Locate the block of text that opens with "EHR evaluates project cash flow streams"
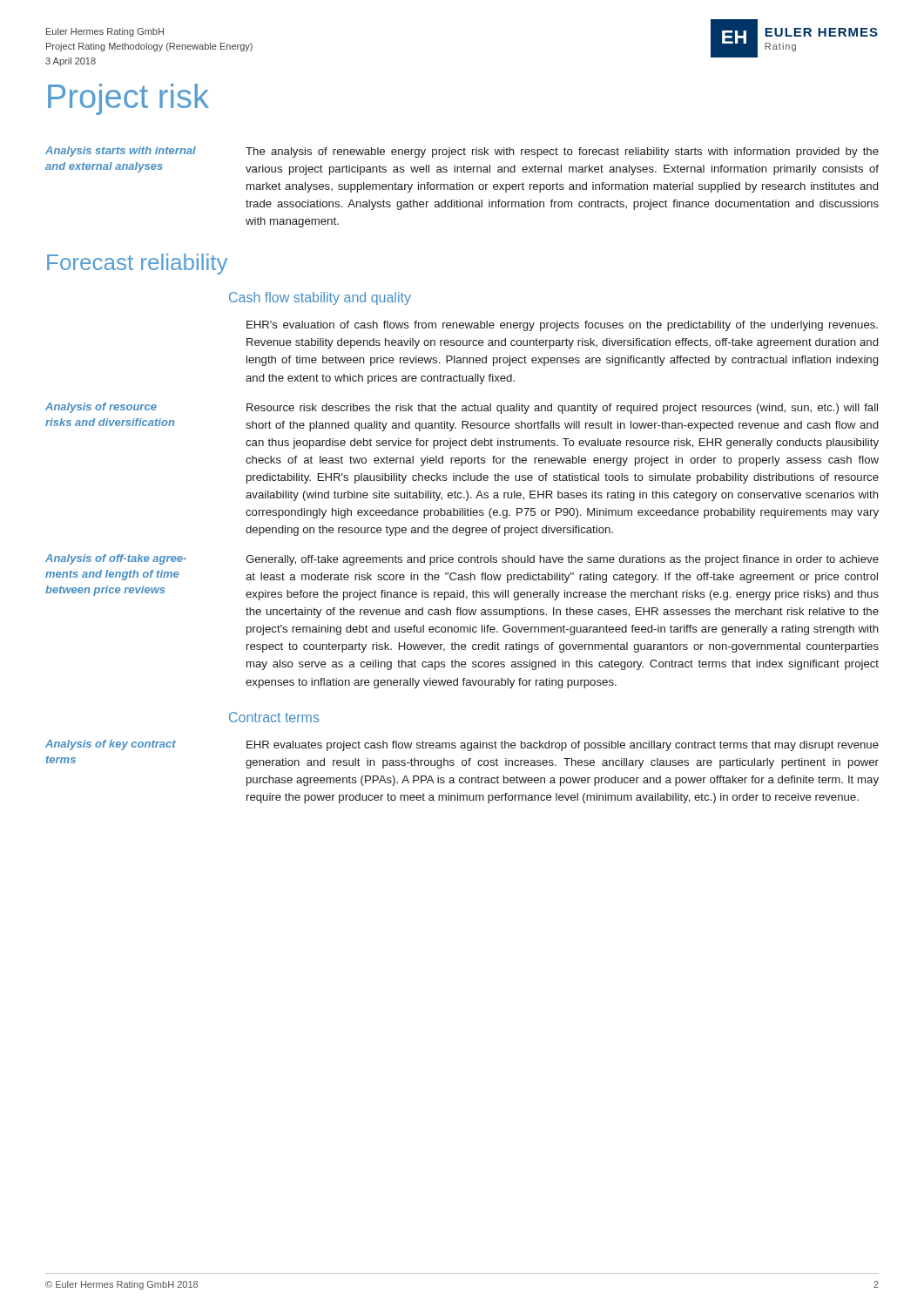924x1307 pixels. coord(562,770)
